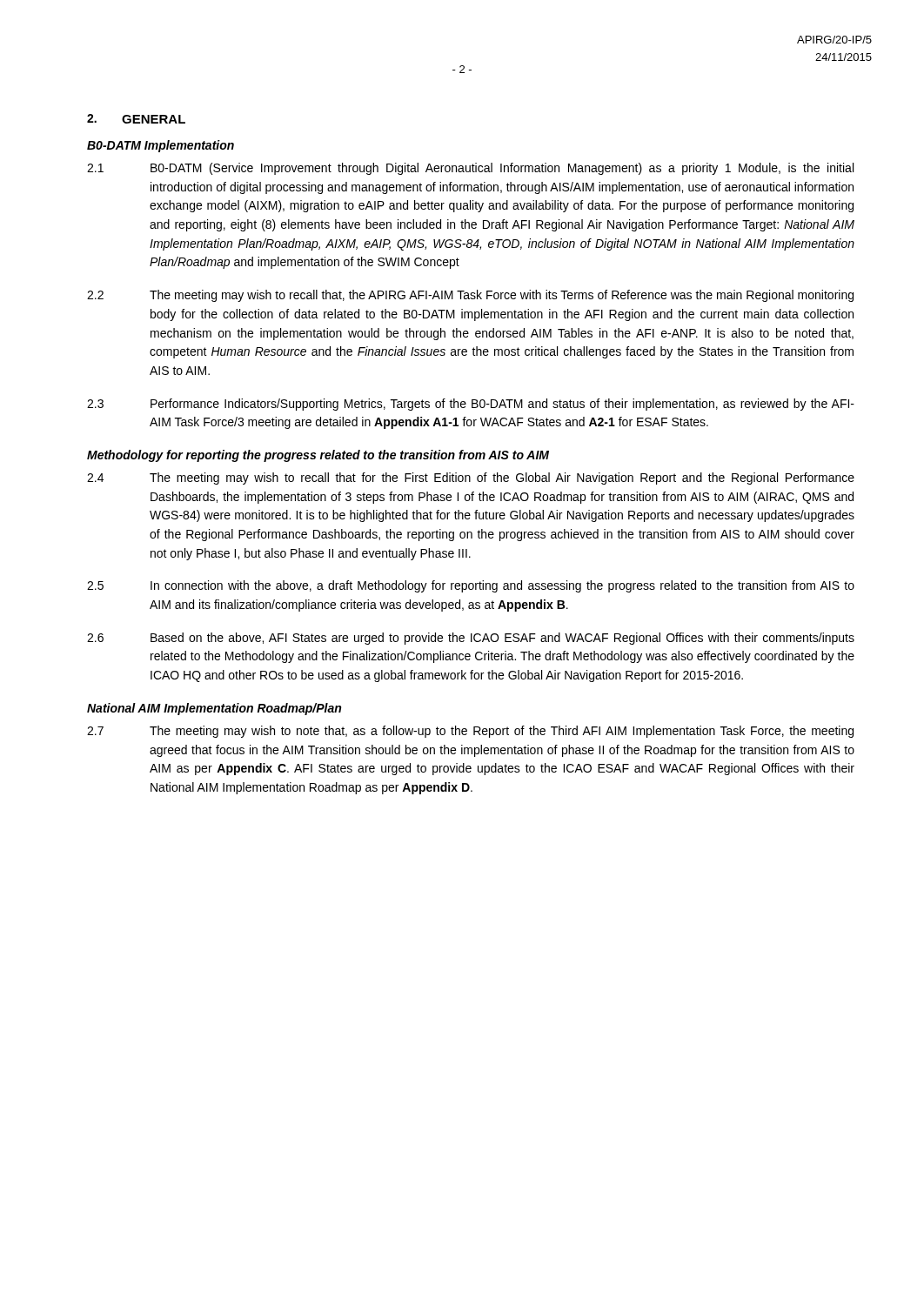The image size is (924, 1305).
Task: Find the passage starting "National AIM Implementation Roadmap/Plan"
Action: click(x=214, y=708)
